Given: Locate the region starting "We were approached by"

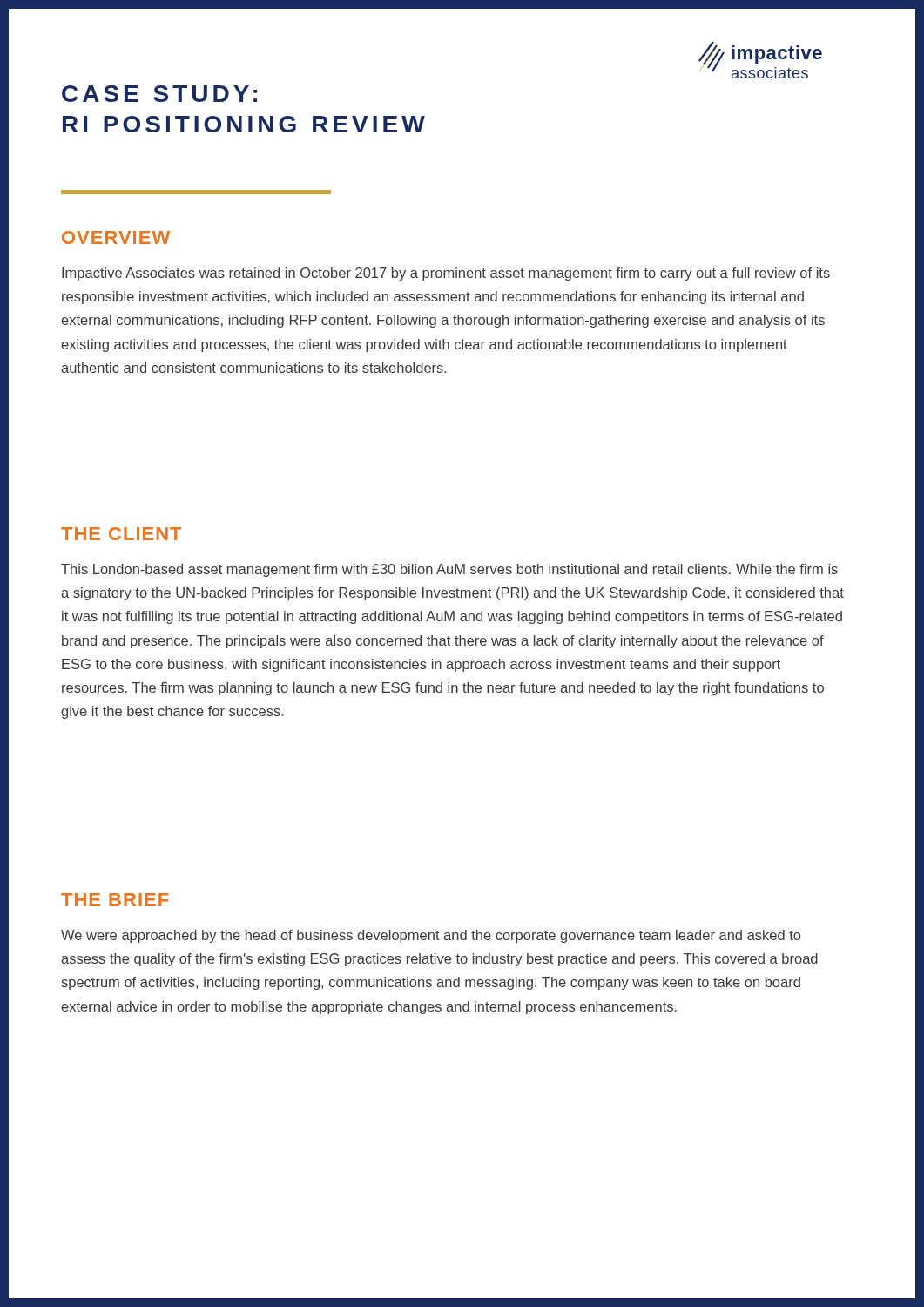Looking at the screenshot, I should (x=453, y=971).
